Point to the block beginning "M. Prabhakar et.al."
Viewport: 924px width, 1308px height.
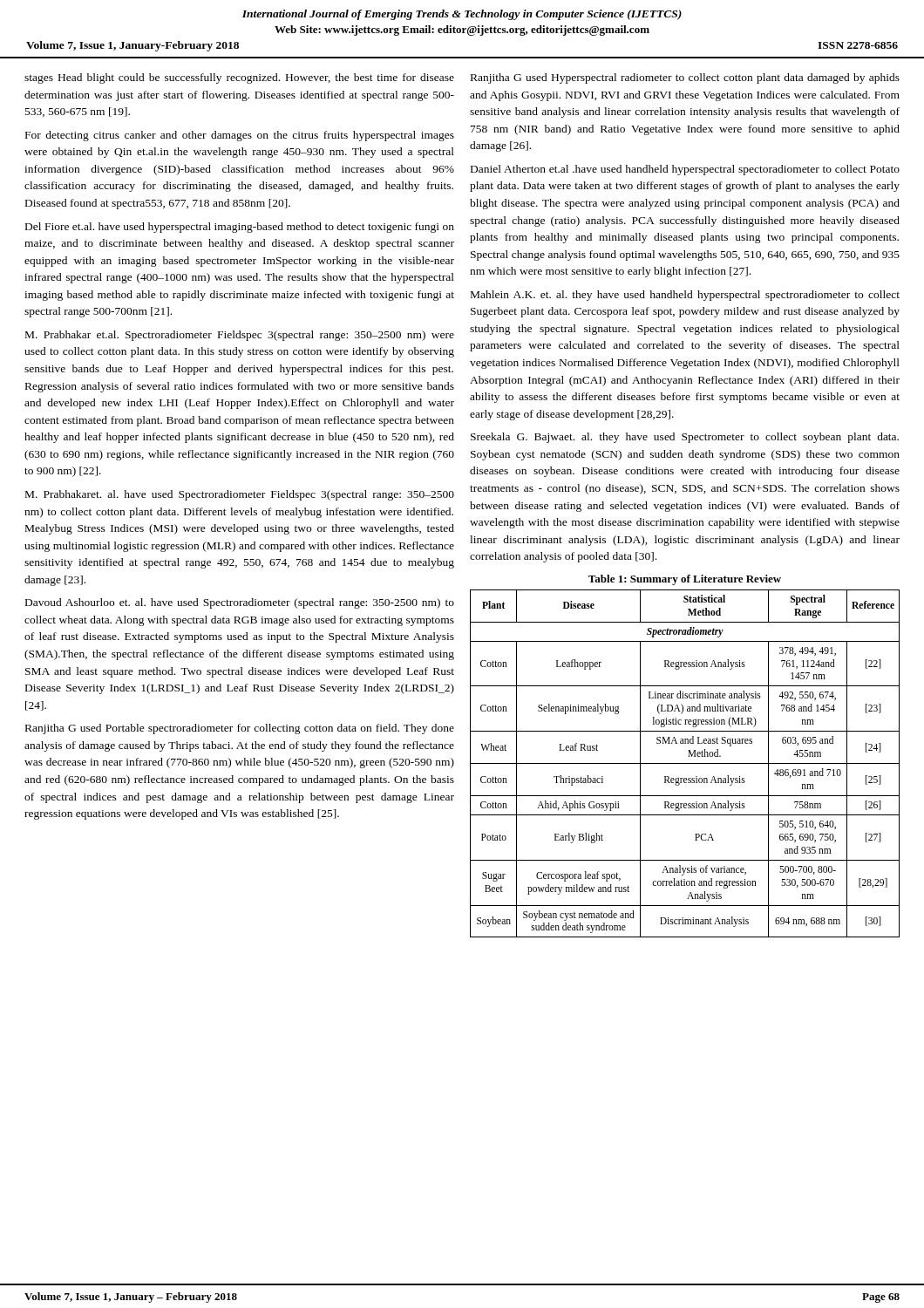[x=239, y=403]
